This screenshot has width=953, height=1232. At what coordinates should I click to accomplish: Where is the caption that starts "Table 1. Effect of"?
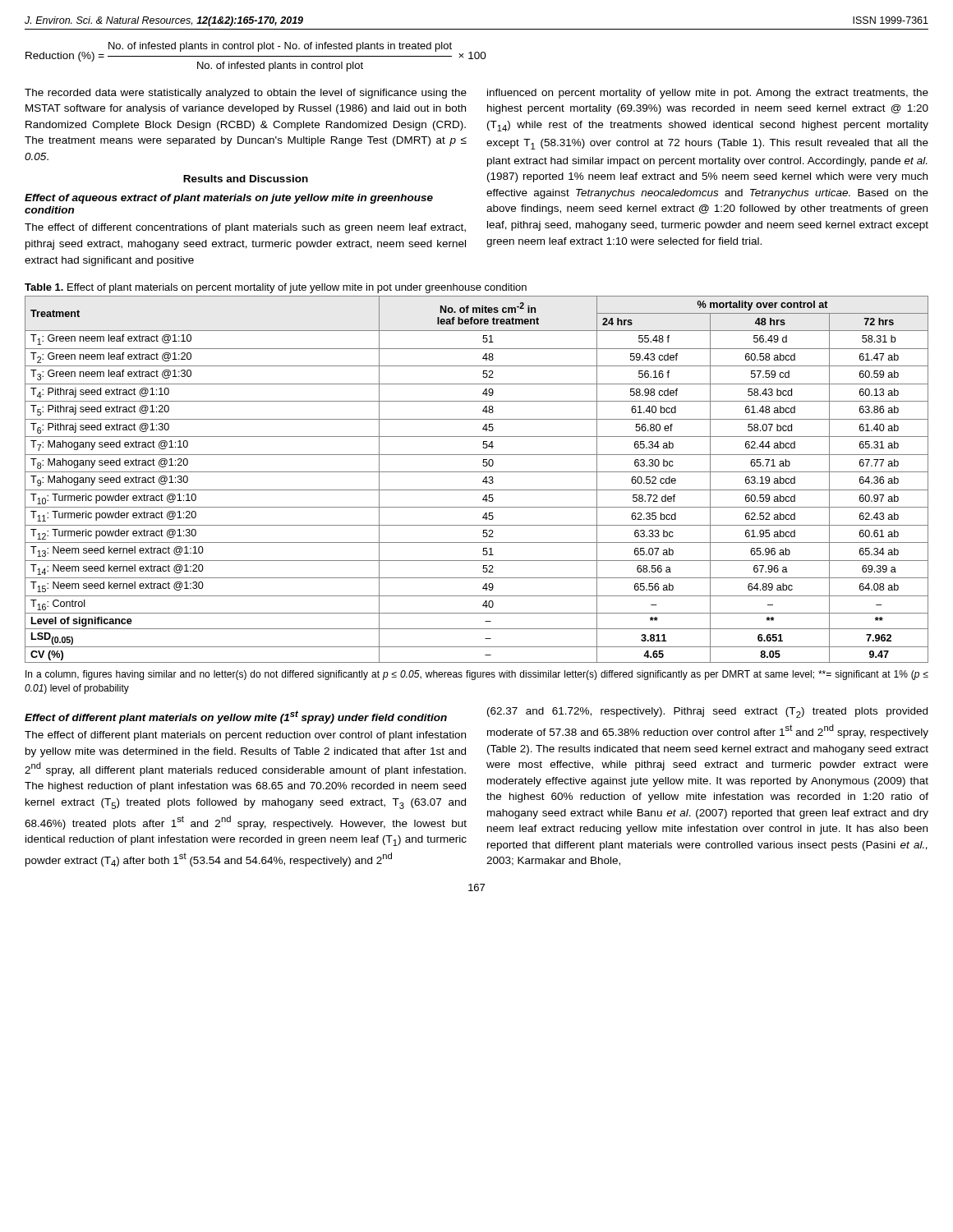(276, 287)
